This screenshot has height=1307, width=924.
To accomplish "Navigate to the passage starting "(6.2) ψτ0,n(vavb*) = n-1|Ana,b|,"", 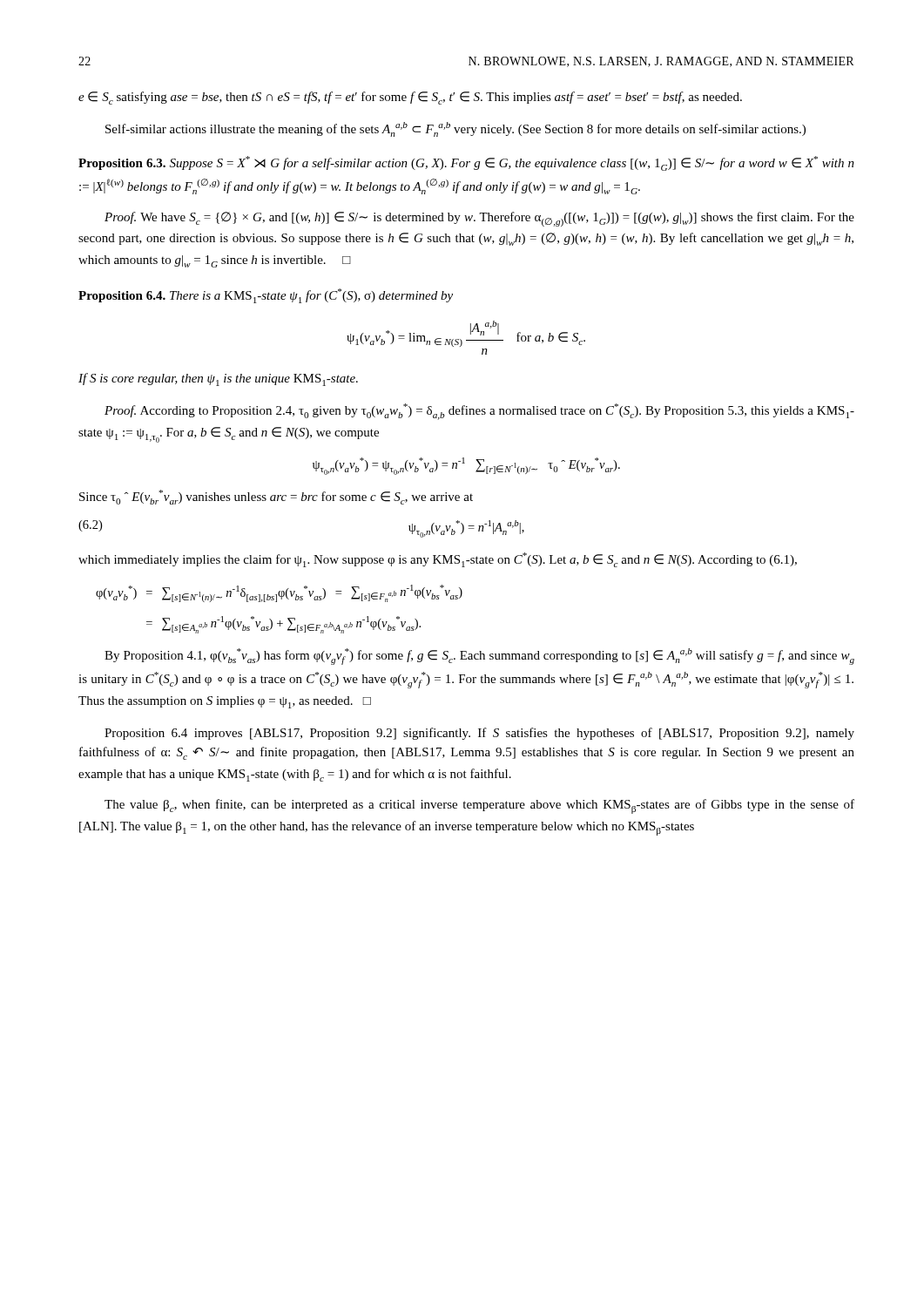I will [84, 528].
